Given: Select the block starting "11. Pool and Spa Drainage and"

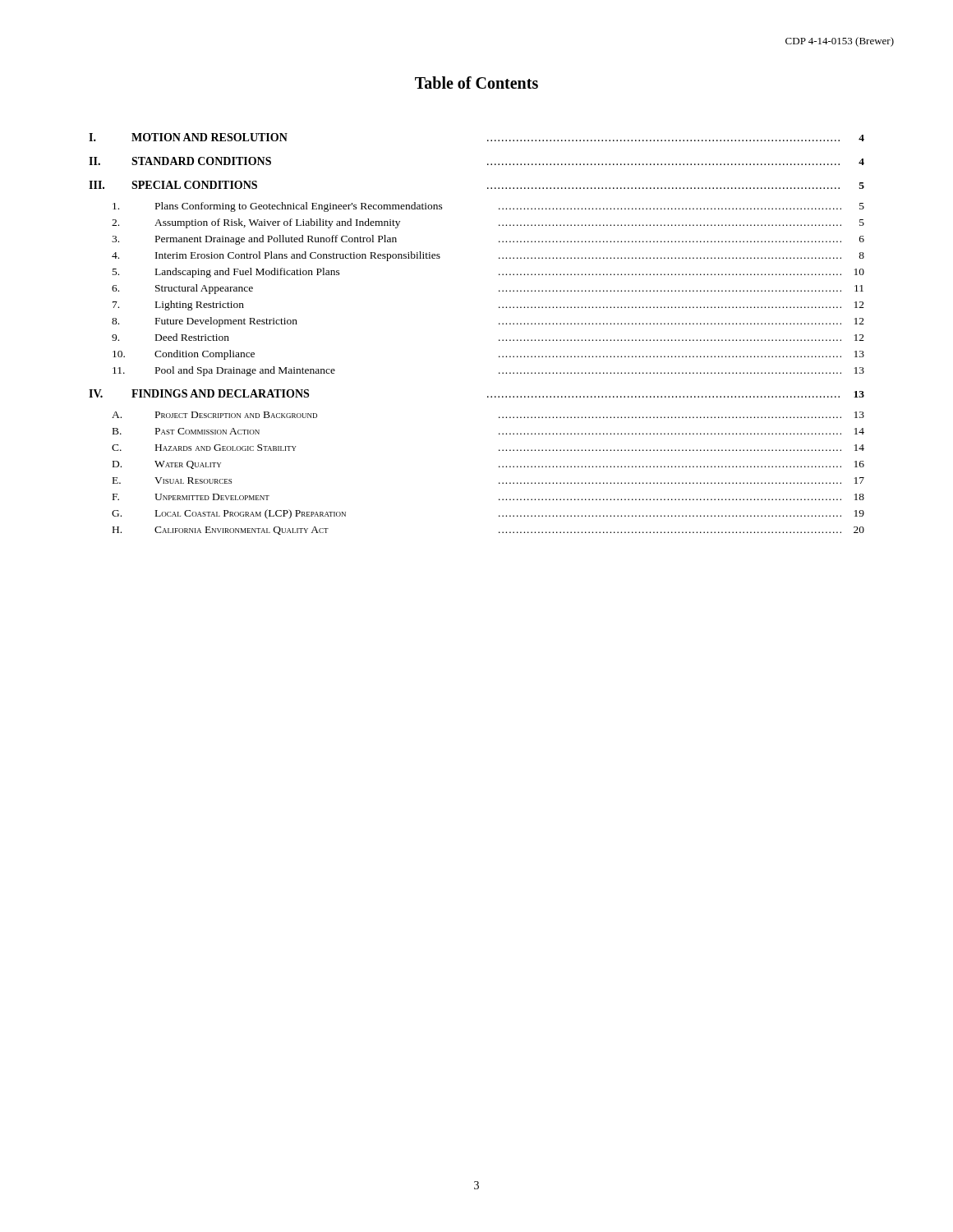Looking at the screenshot, I should [240, 371].
